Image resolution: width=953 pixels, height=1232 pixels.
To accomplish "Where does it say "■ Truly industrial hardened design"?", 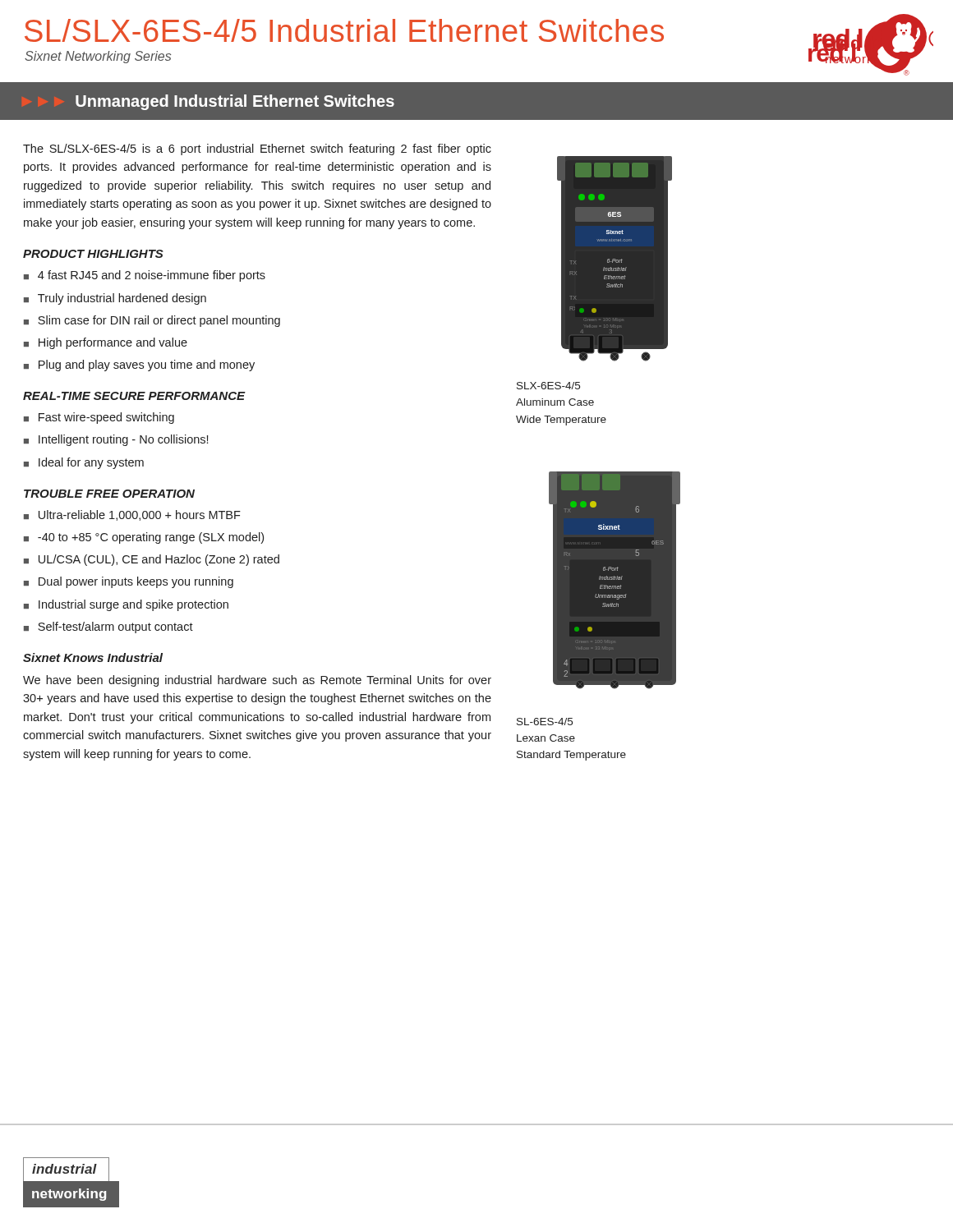I will (x=115, y=298).
